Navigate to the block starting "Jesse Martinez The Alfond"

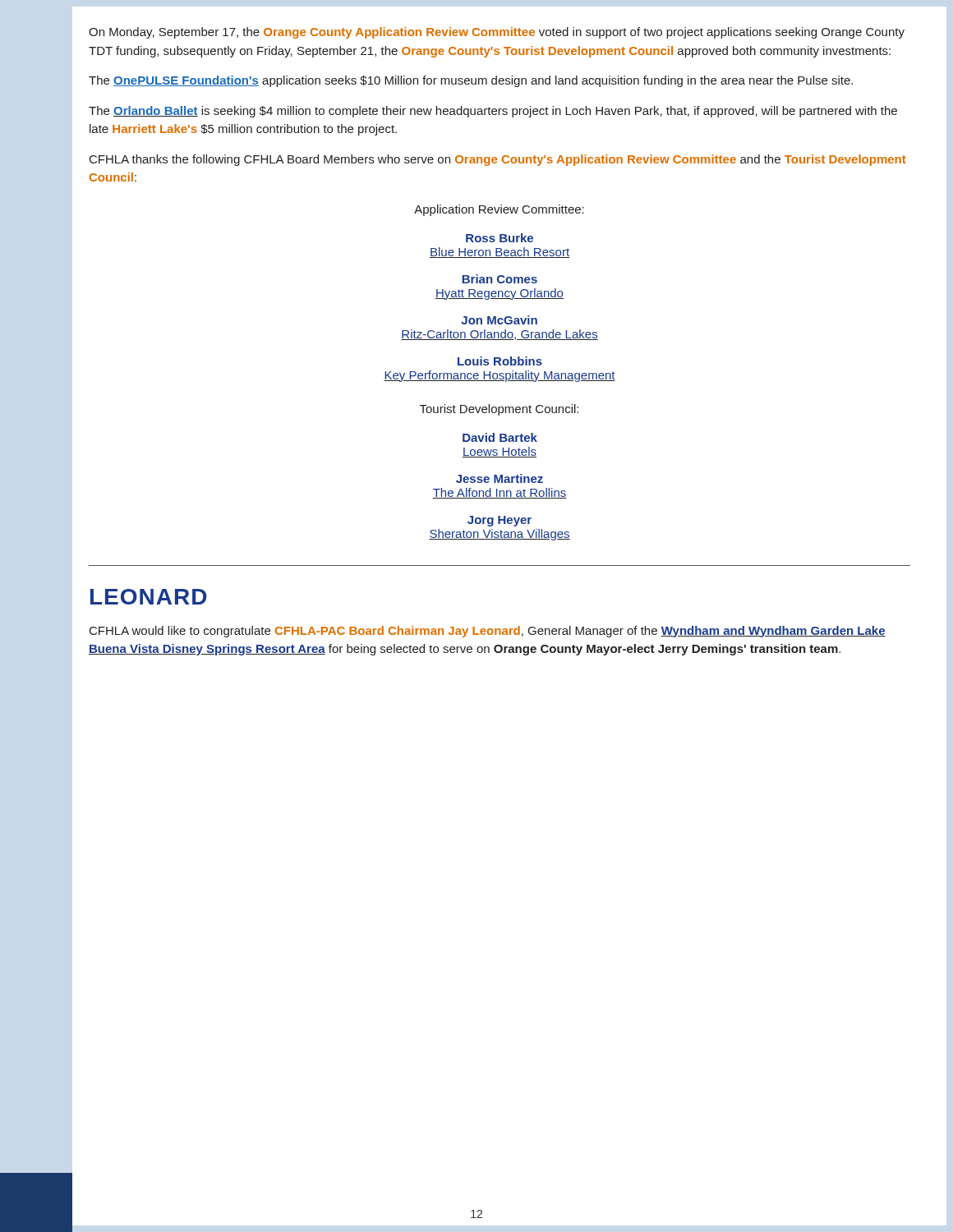pyautogui.click(x=500, y=485)
